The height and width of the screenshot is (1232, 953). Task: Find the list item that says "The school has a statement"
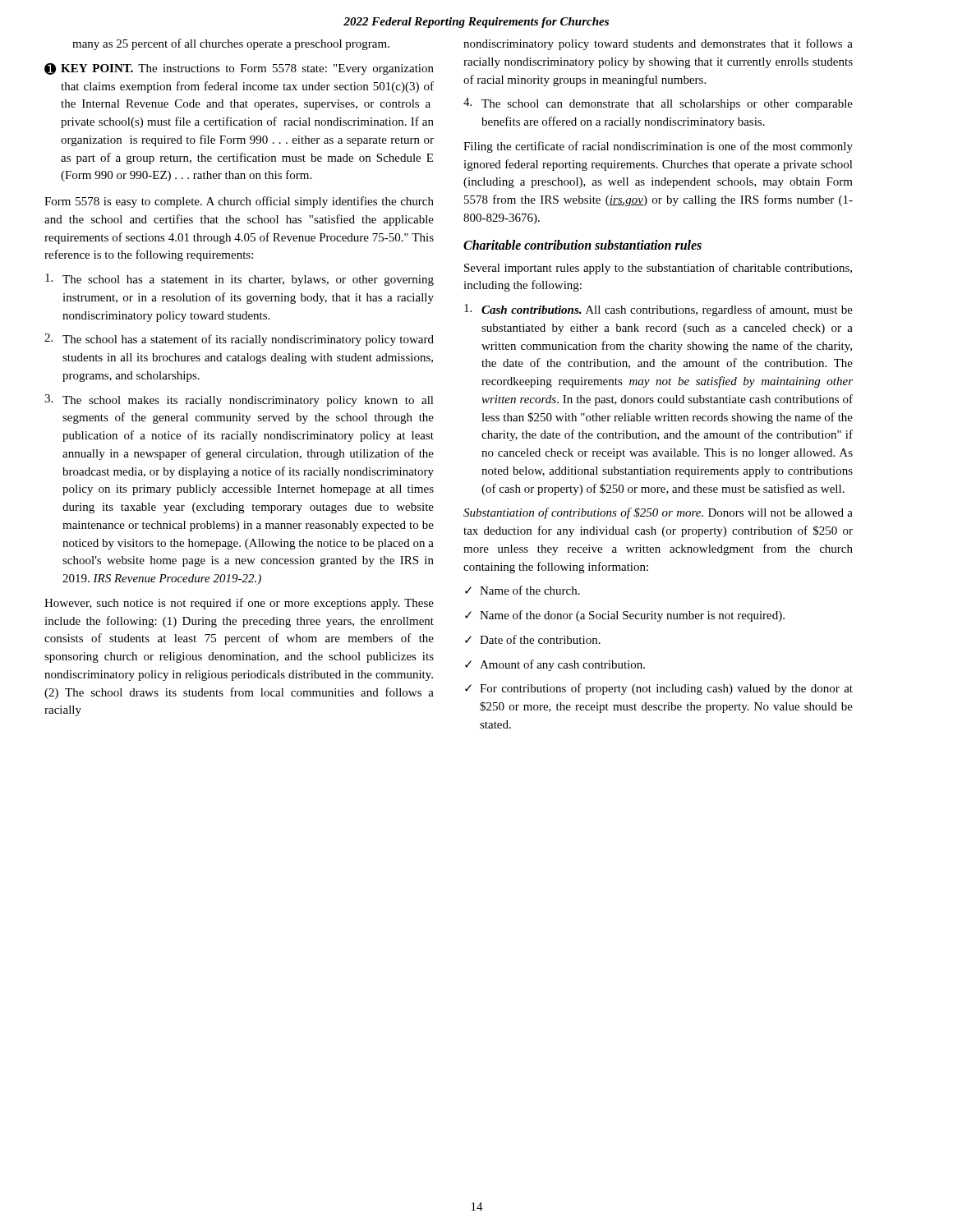(x=239, y=298)
